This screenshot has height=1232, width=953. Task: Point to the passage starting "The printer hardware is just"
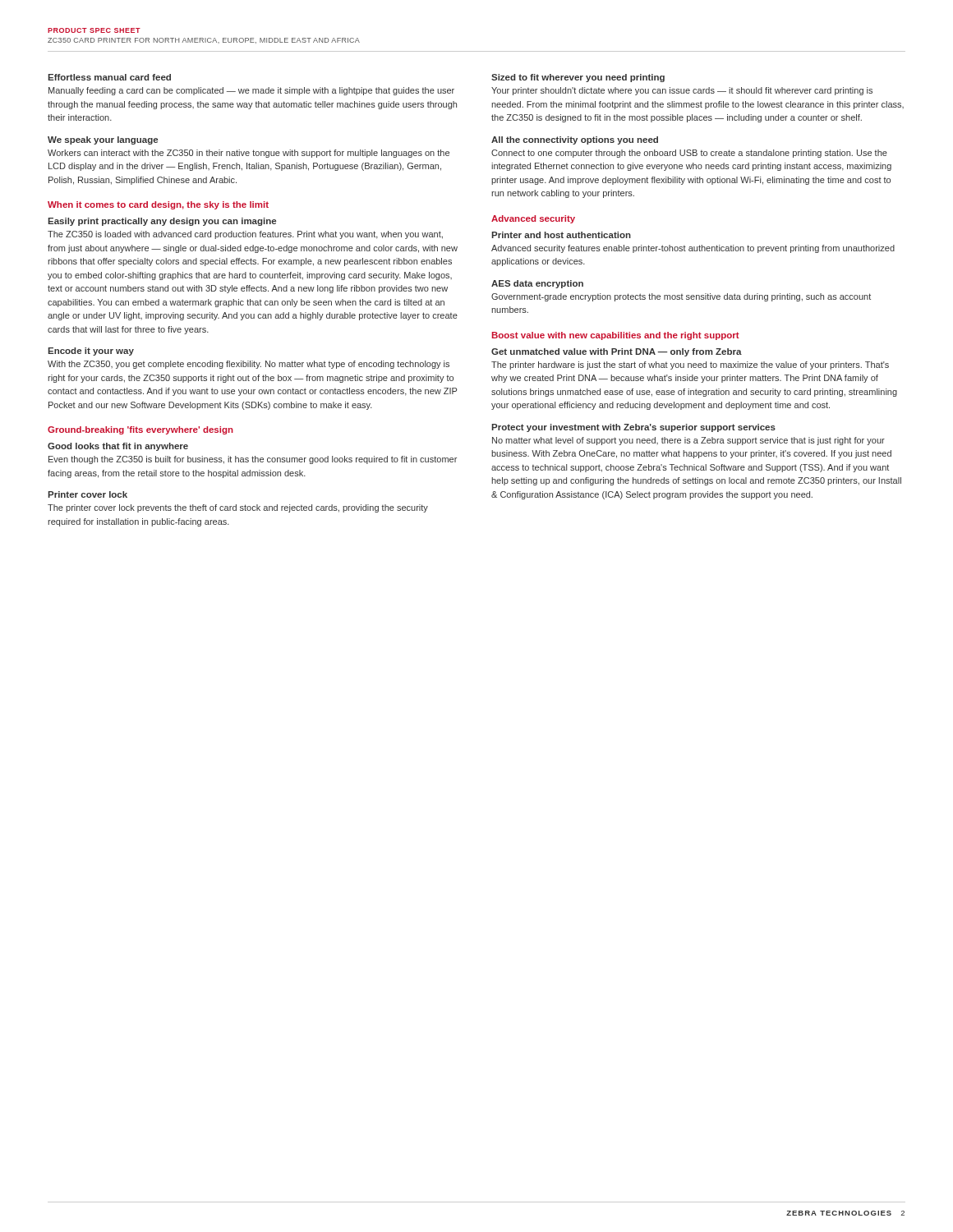click(x=698, y=385)
